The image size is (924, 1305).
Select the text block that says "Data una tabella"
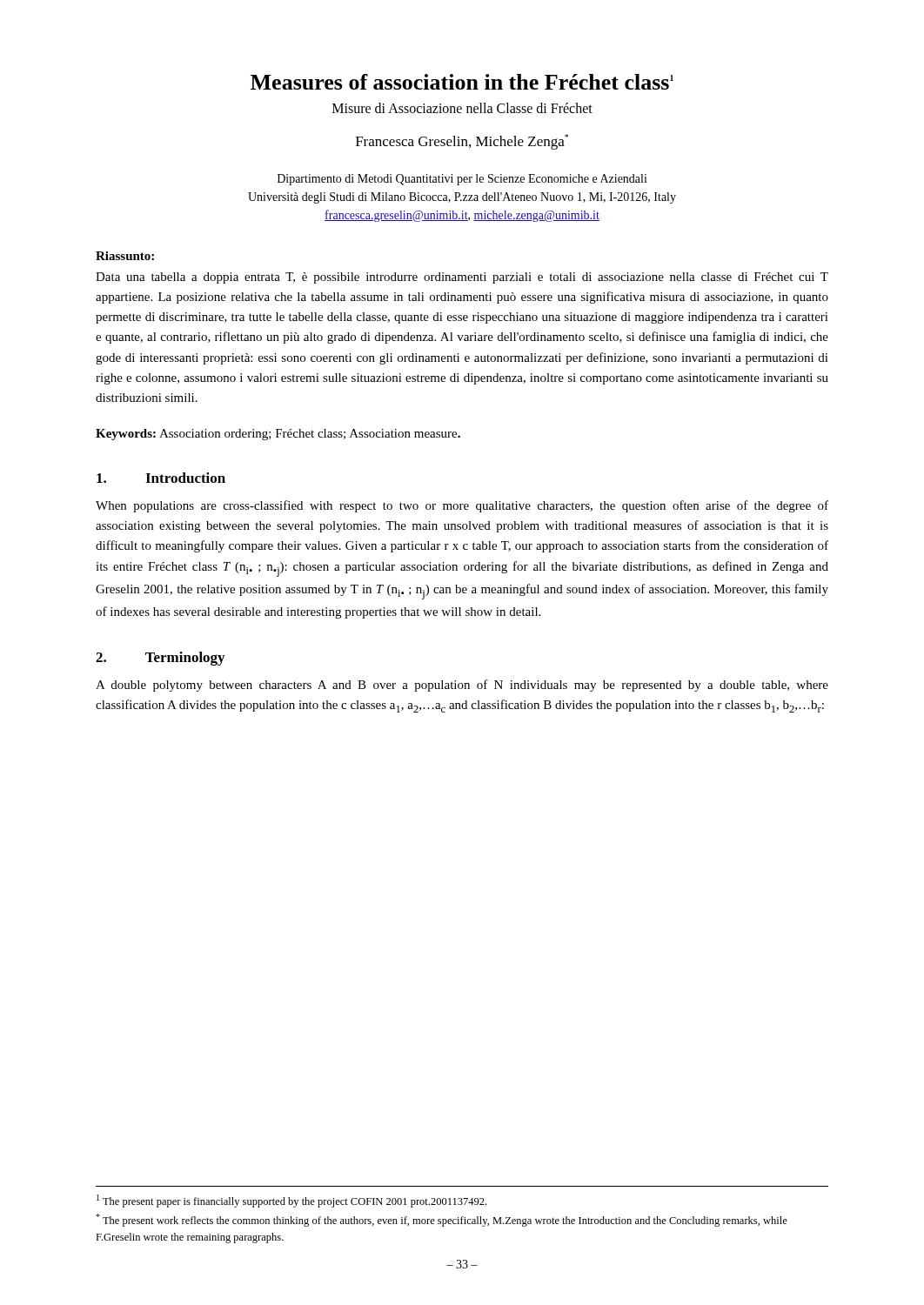tap(462, 338)
